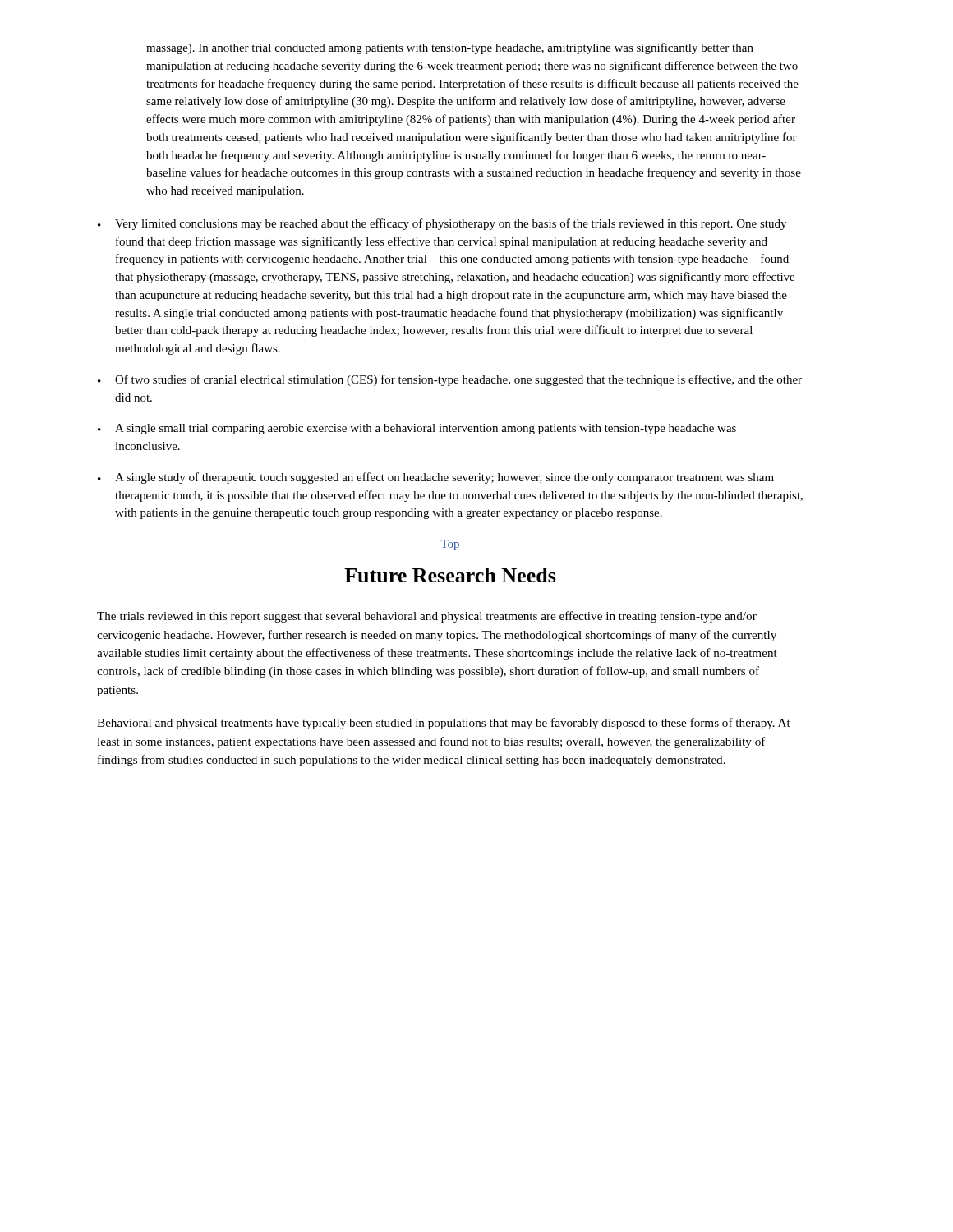Click on the list item with the text "• Of two studies of"
Screen dimensions: 1232x953
[450, 389]
